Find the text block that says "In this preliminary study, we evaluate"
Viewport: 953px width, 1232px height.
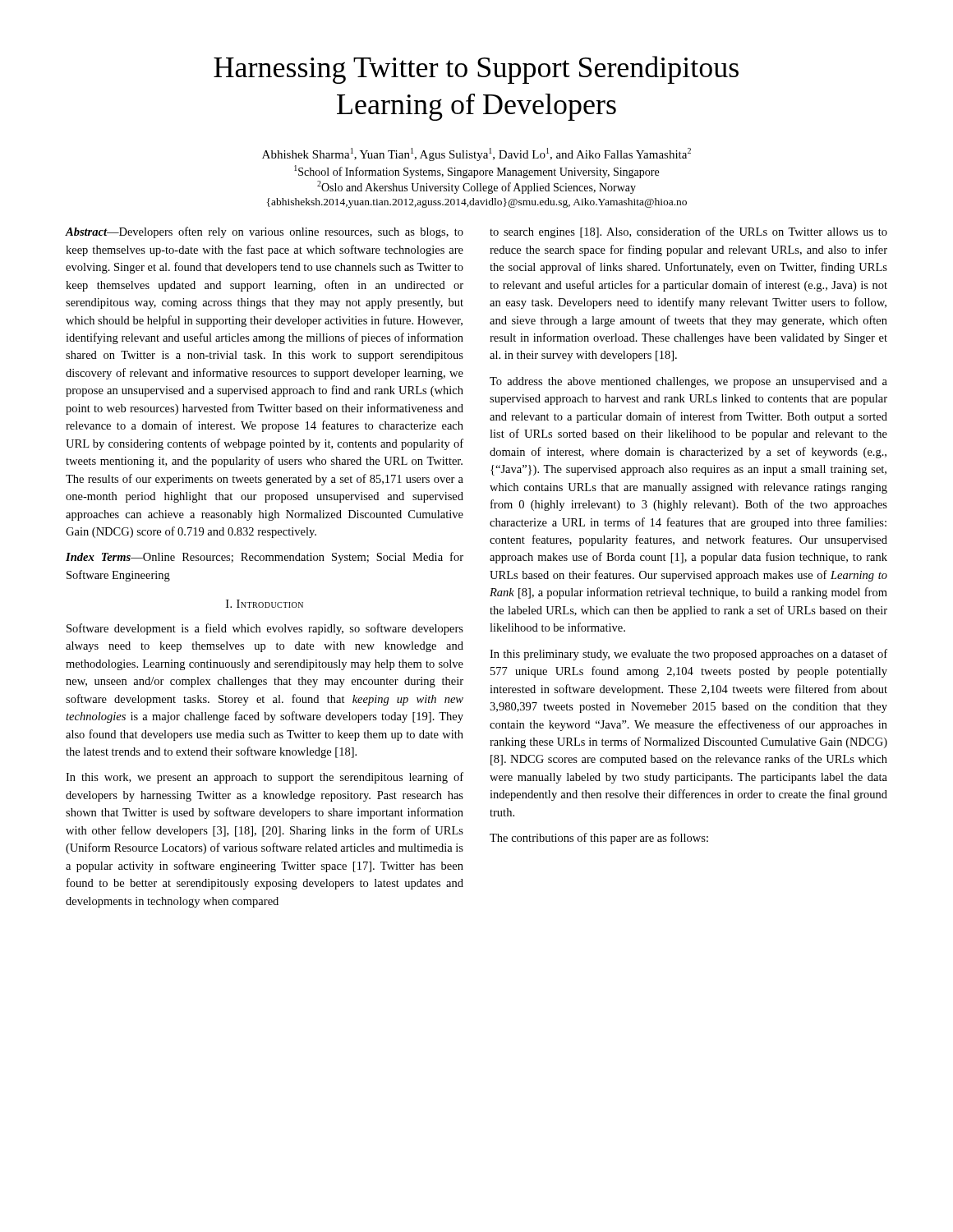coord(688,733)
